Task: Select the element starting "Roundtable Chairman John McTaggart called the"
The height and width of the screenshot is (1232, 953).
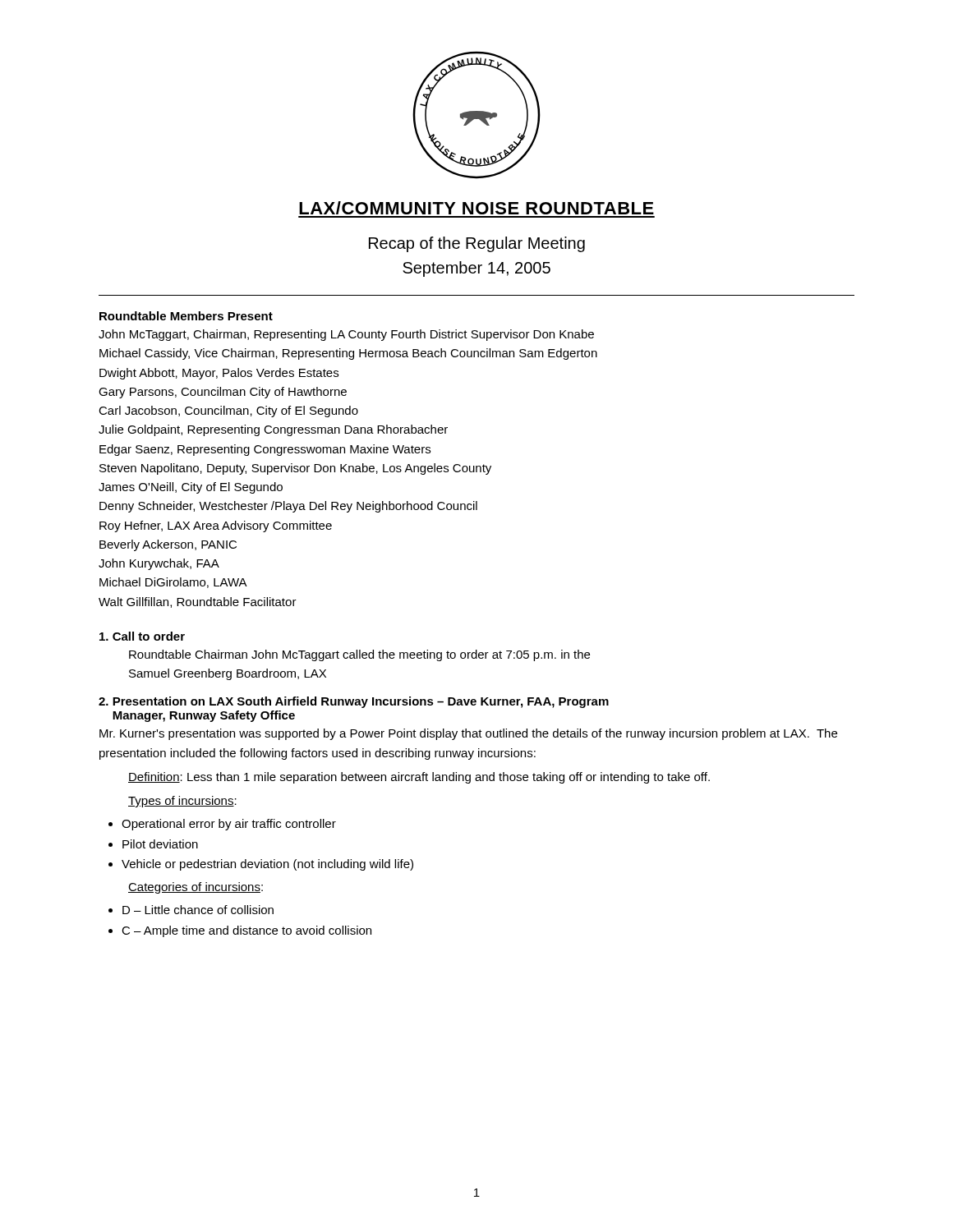Action: click(x=359, y=664)
